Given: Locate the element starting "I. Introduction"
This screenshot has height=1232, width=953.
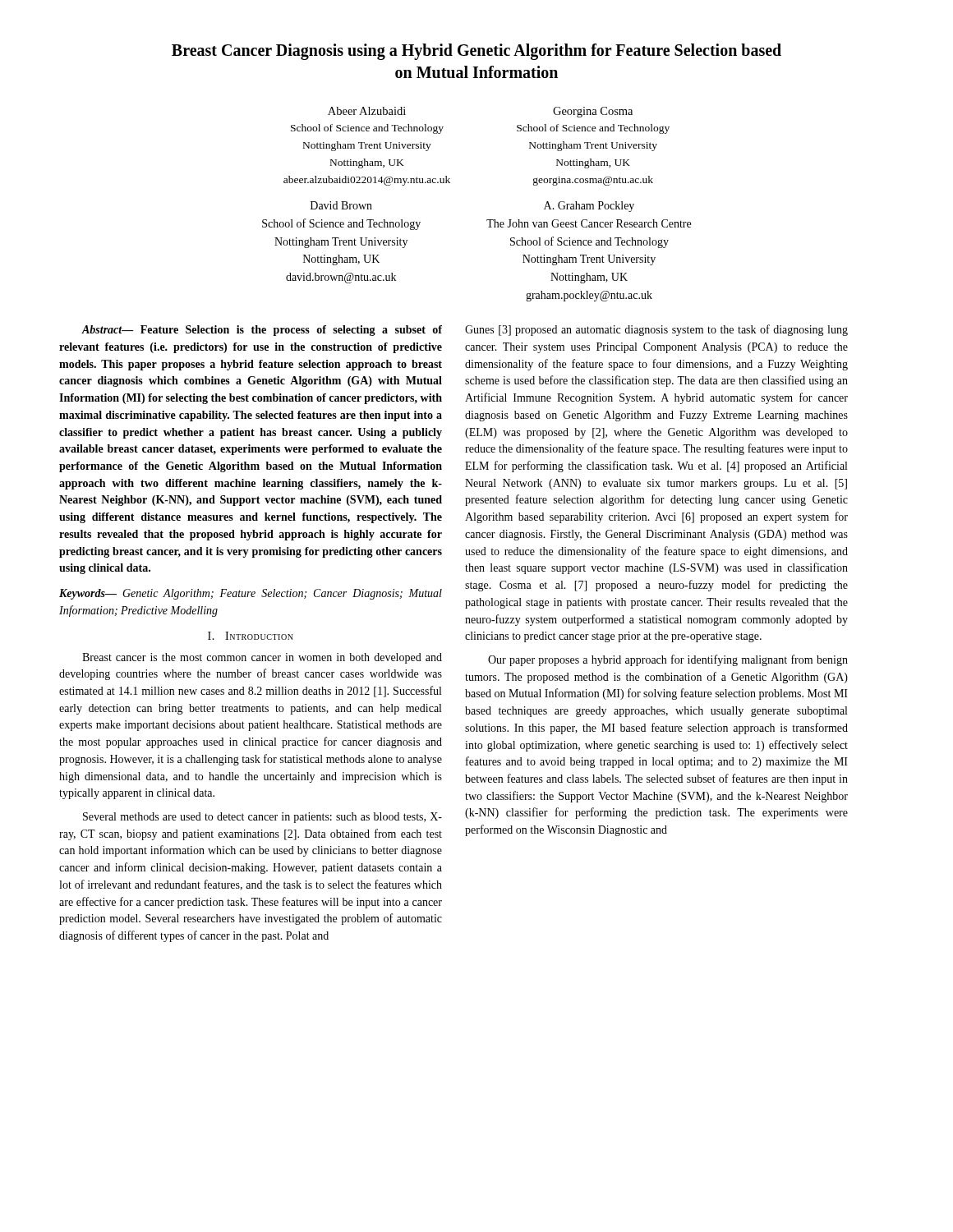Looking at the screenshot, I should pyautogui.click(x=251, y=636).
